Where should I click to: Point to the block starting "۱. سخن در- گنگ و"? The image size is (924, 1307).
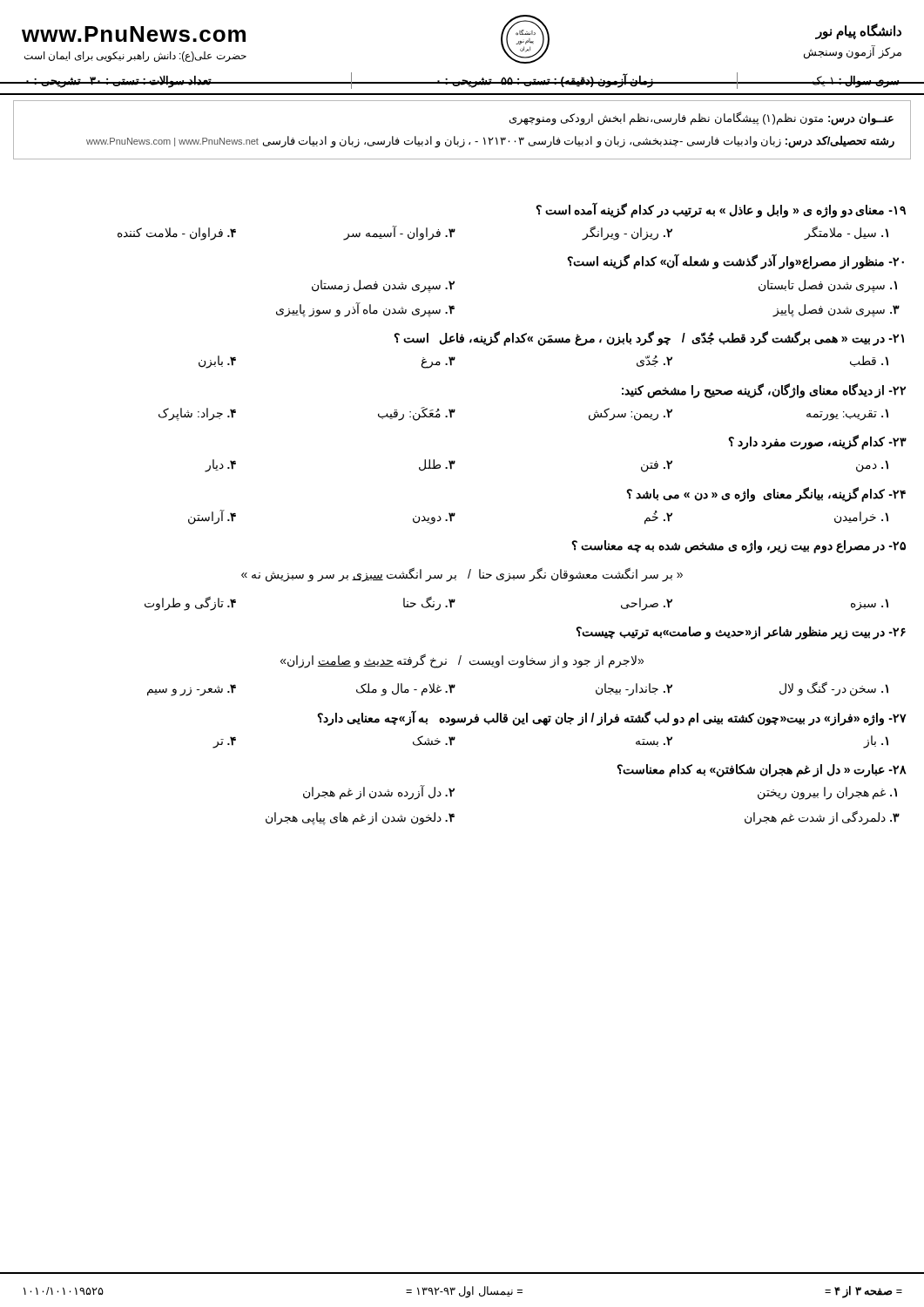[x=835, y=689]
